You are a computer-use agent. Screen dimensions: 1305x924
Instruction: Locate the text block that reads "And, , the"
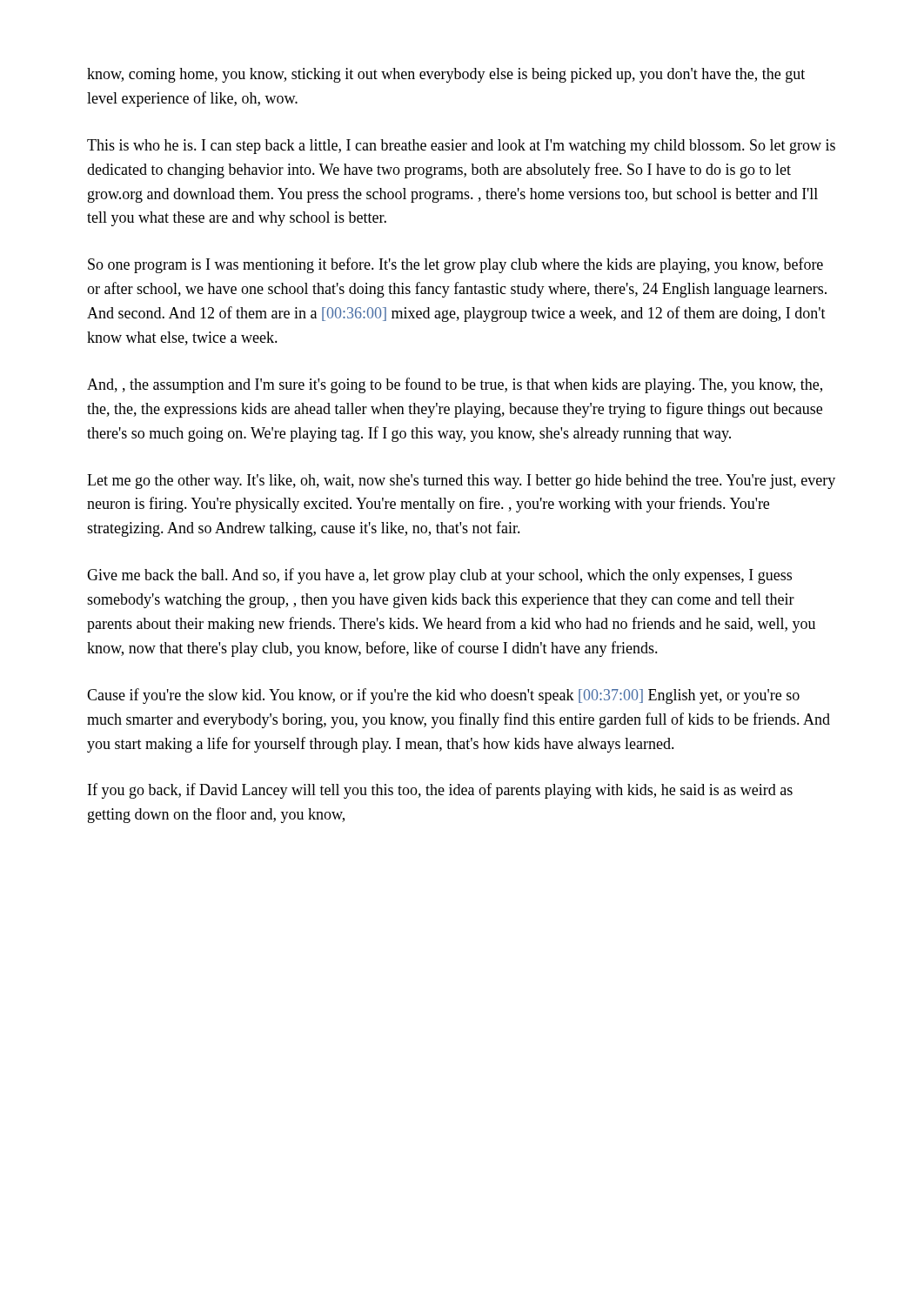point(455,409)
